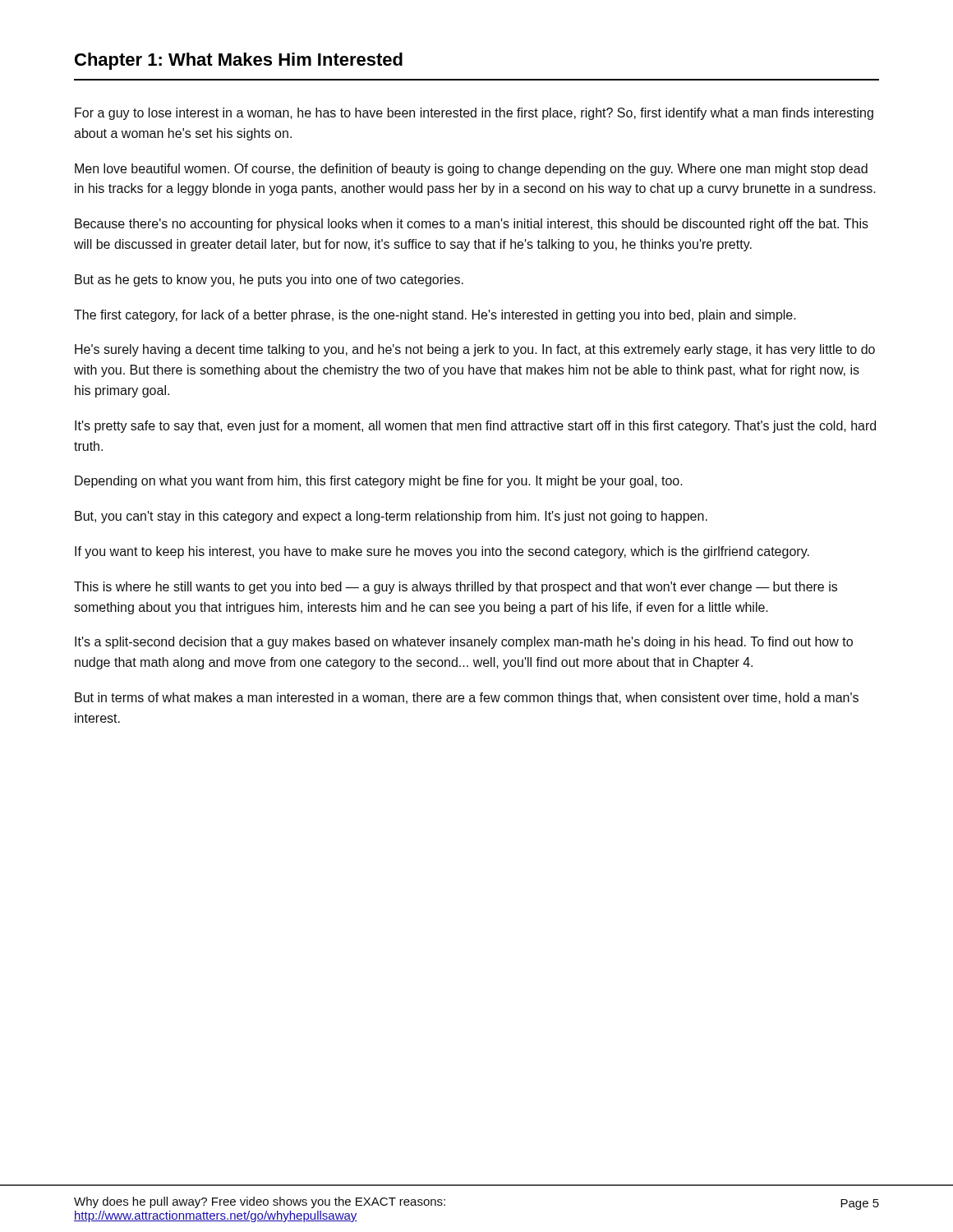The width and height of the screenshot is (953, 1232).
Task: Locate the text block that reads "Depending on what you"
Action: point(379,481)
